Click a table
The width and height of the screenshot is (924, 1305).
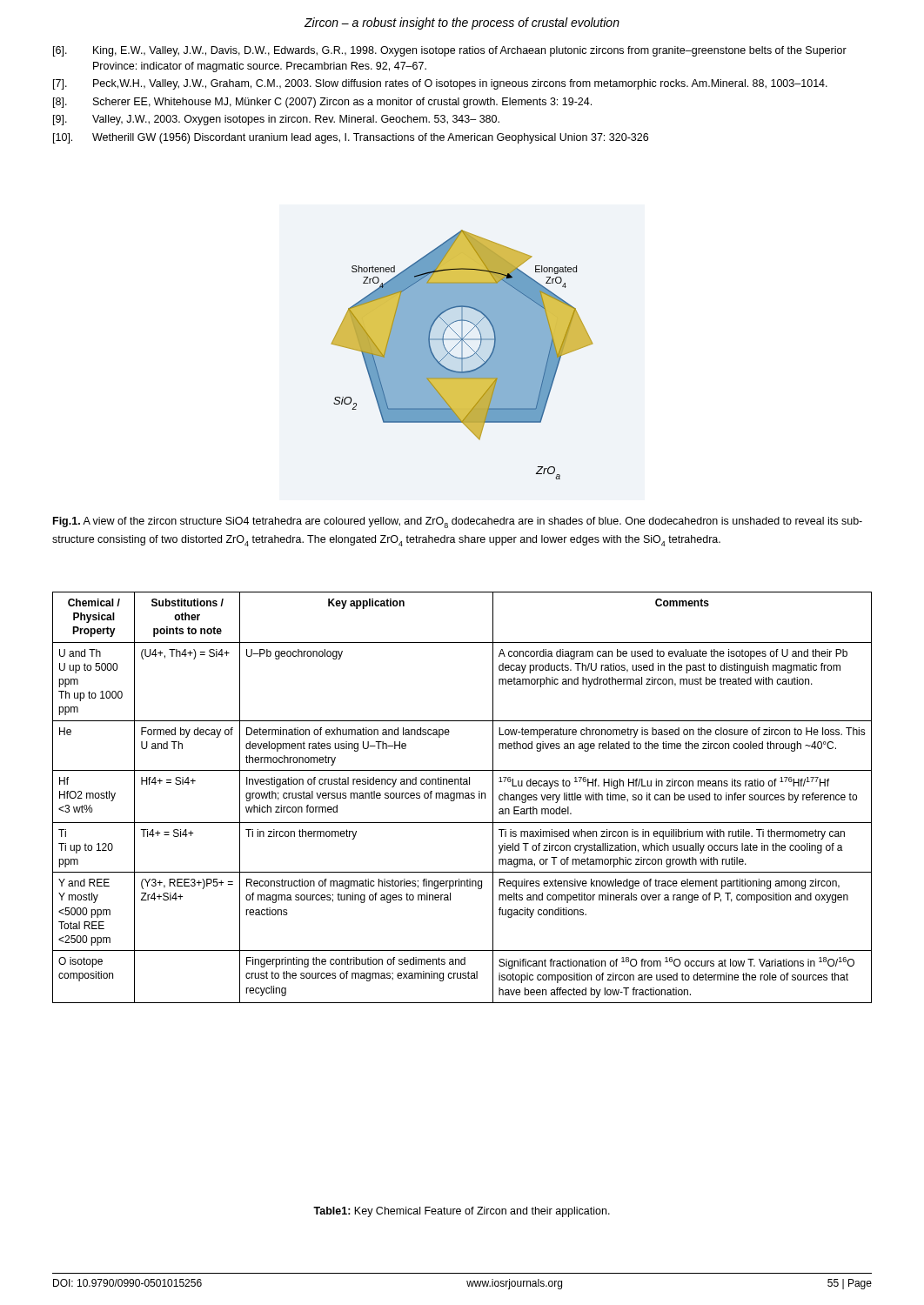[462, 797]
